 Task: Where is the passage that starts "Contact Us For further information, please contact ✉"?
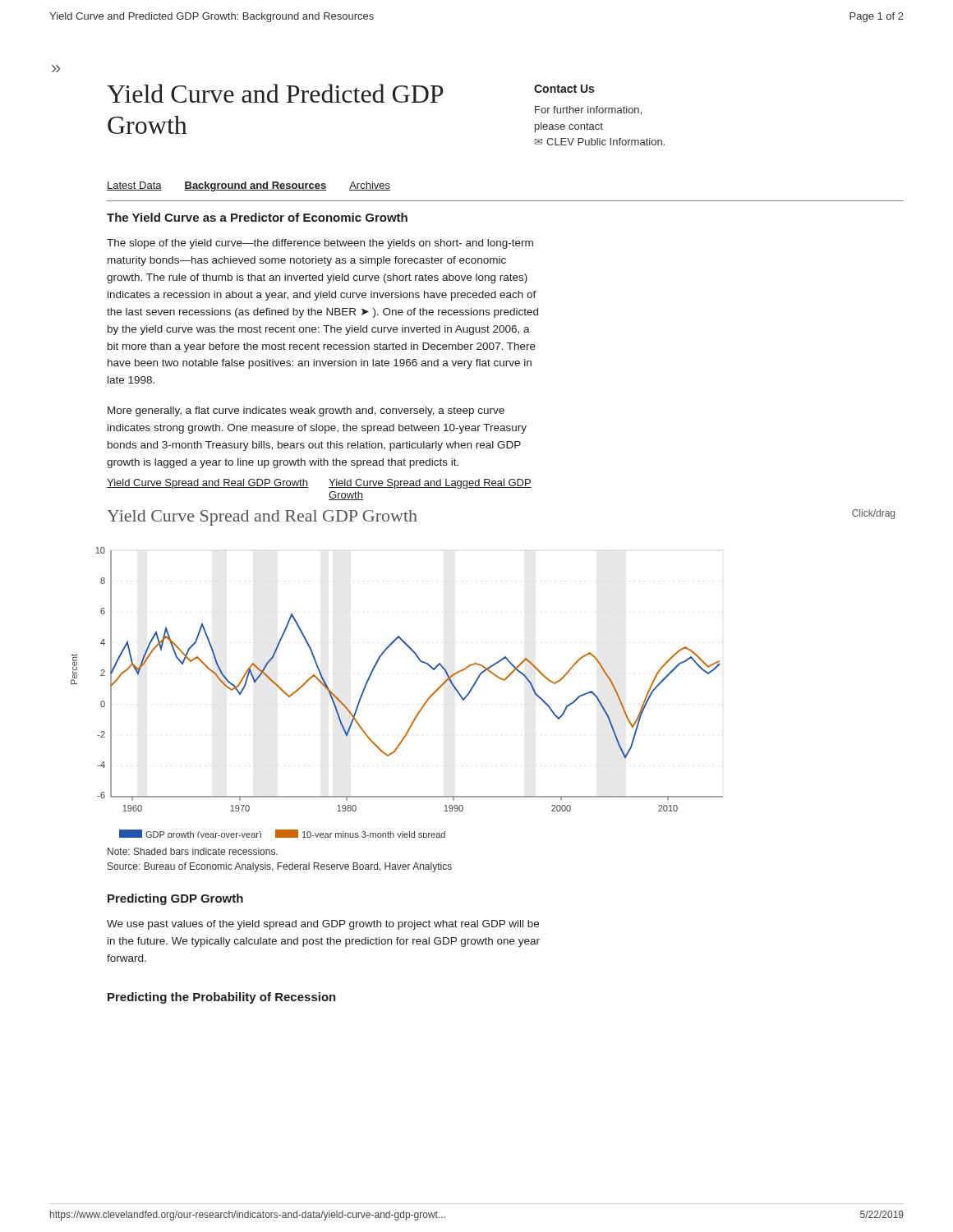[633, 116]
